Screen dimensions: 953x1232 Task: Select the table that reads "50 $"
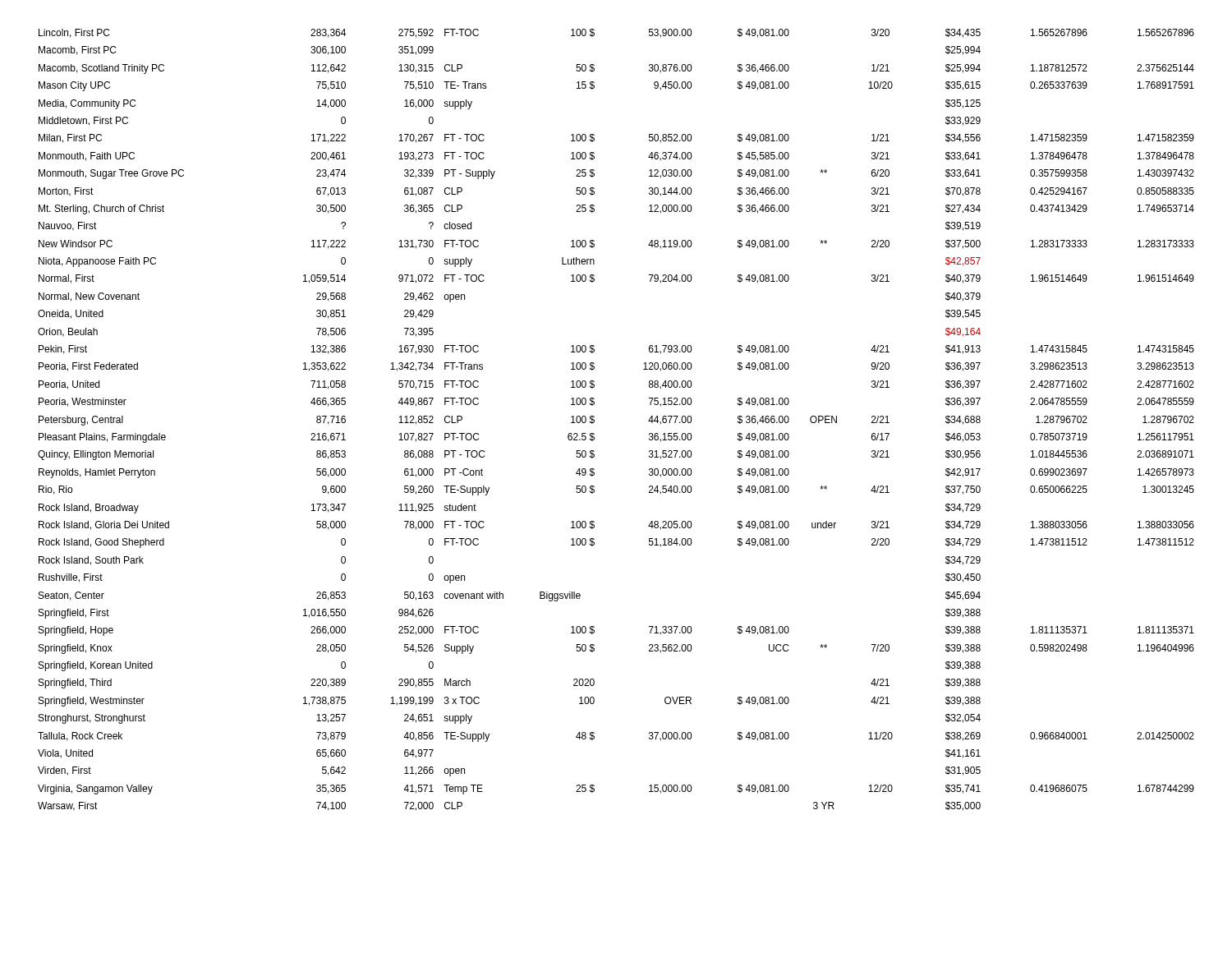pos(616,420)
